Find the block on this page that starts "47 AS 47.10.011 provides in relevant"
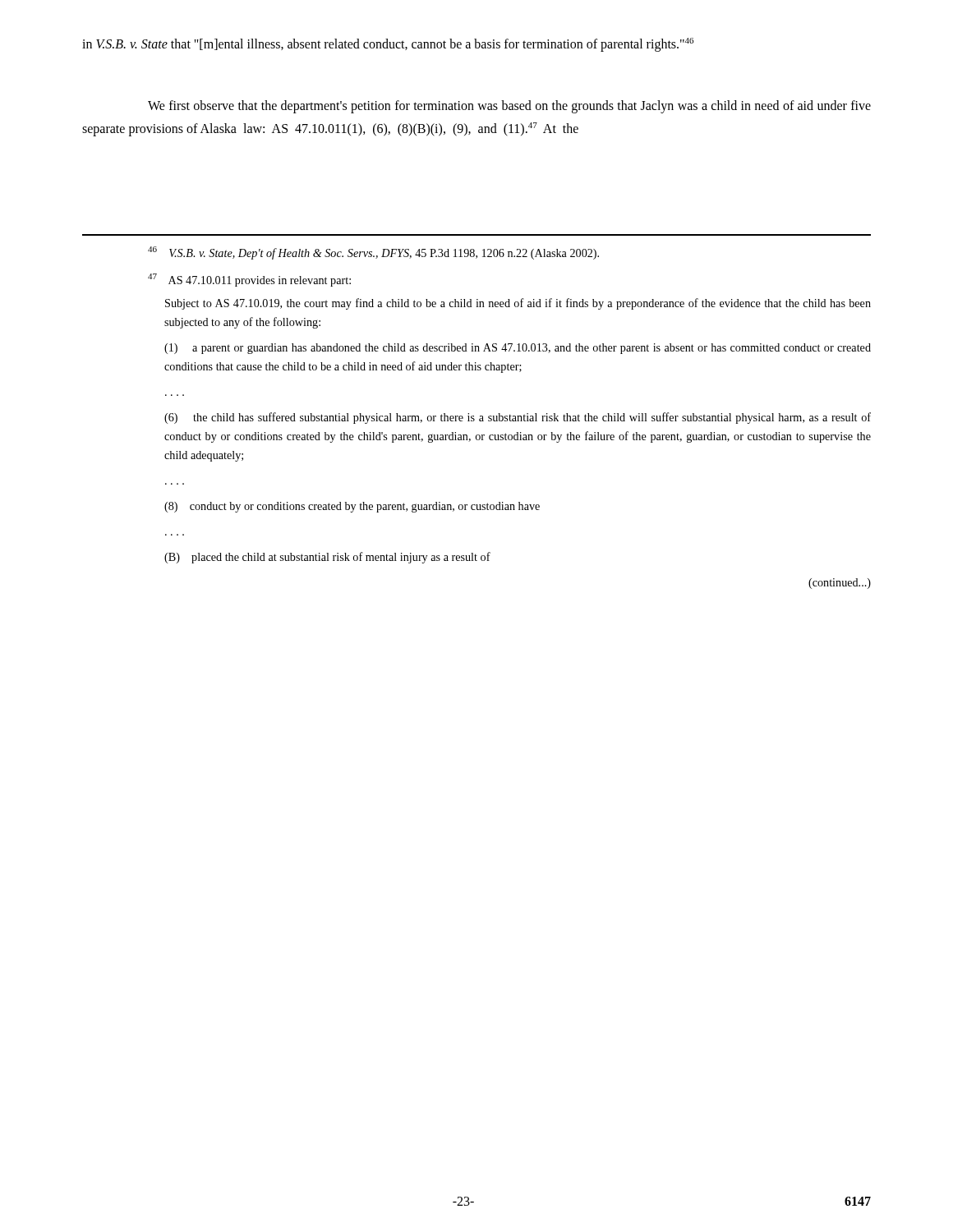953x1232 pixels. [476, 431]
